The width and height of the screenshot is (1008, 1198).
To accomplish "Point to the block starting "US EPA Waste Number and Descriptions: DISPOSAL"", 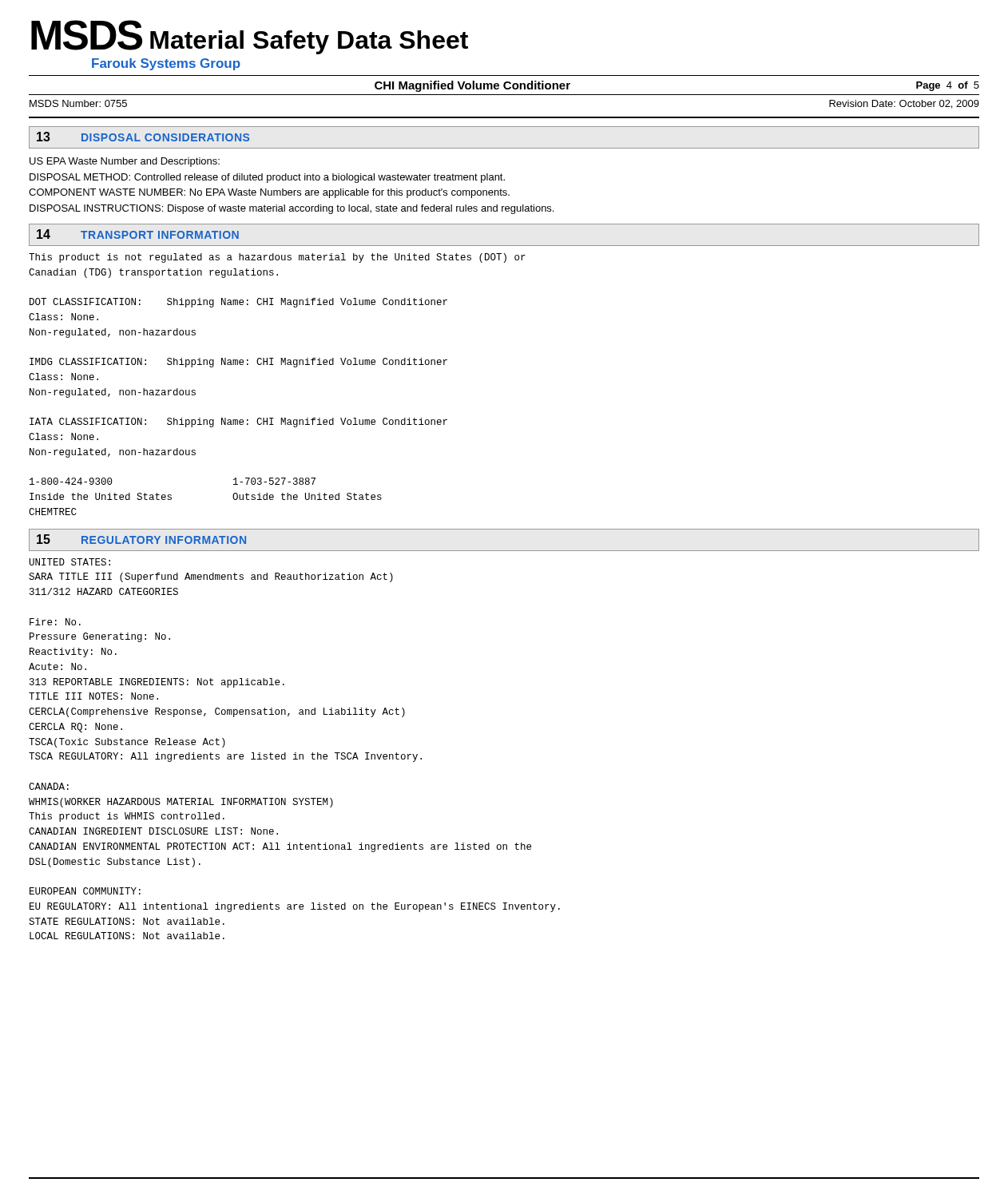I will (292, 184).
